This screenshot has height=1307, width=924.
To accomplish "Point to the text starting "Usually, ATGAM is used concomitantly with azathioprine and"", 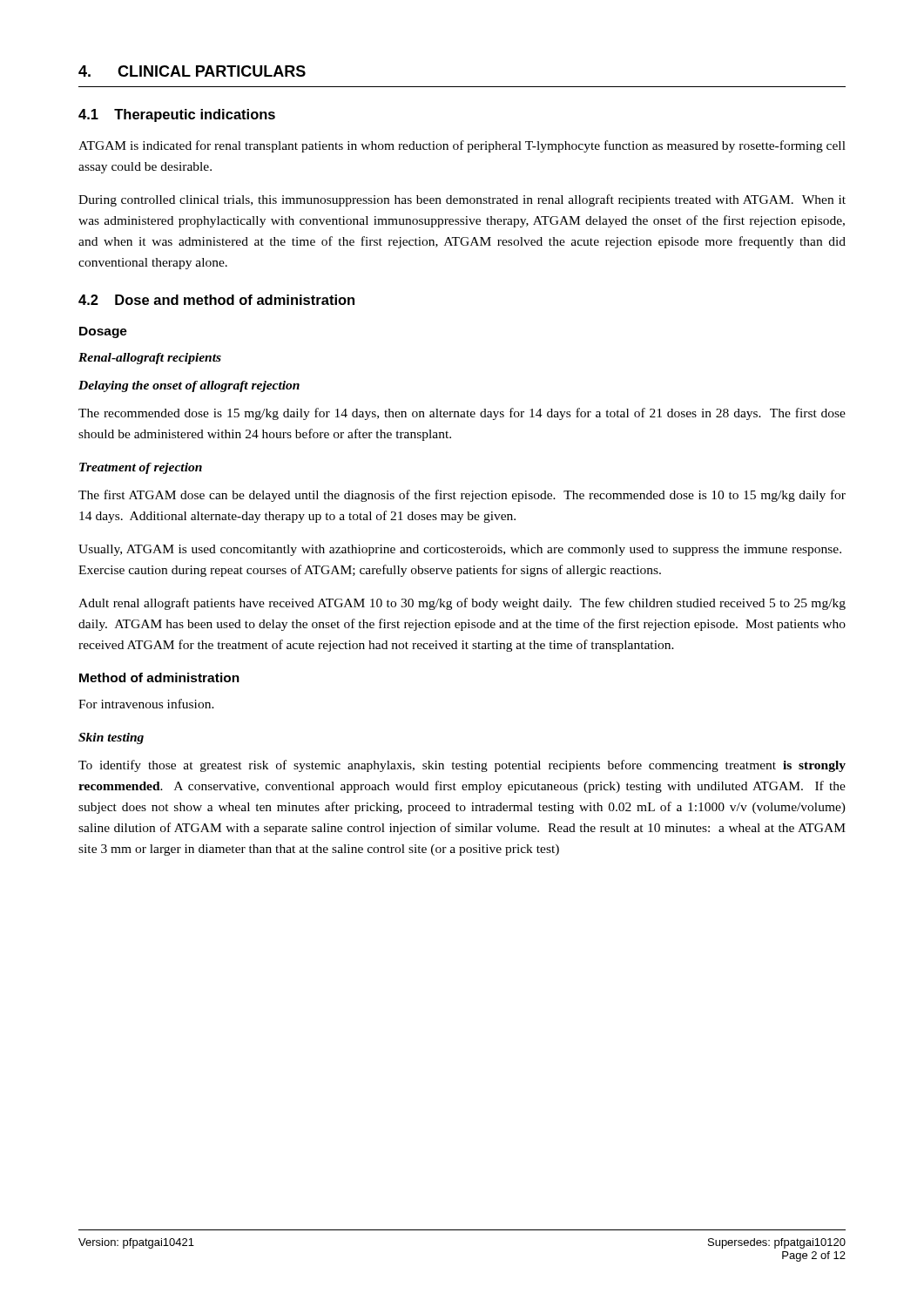I will (462, 560).
